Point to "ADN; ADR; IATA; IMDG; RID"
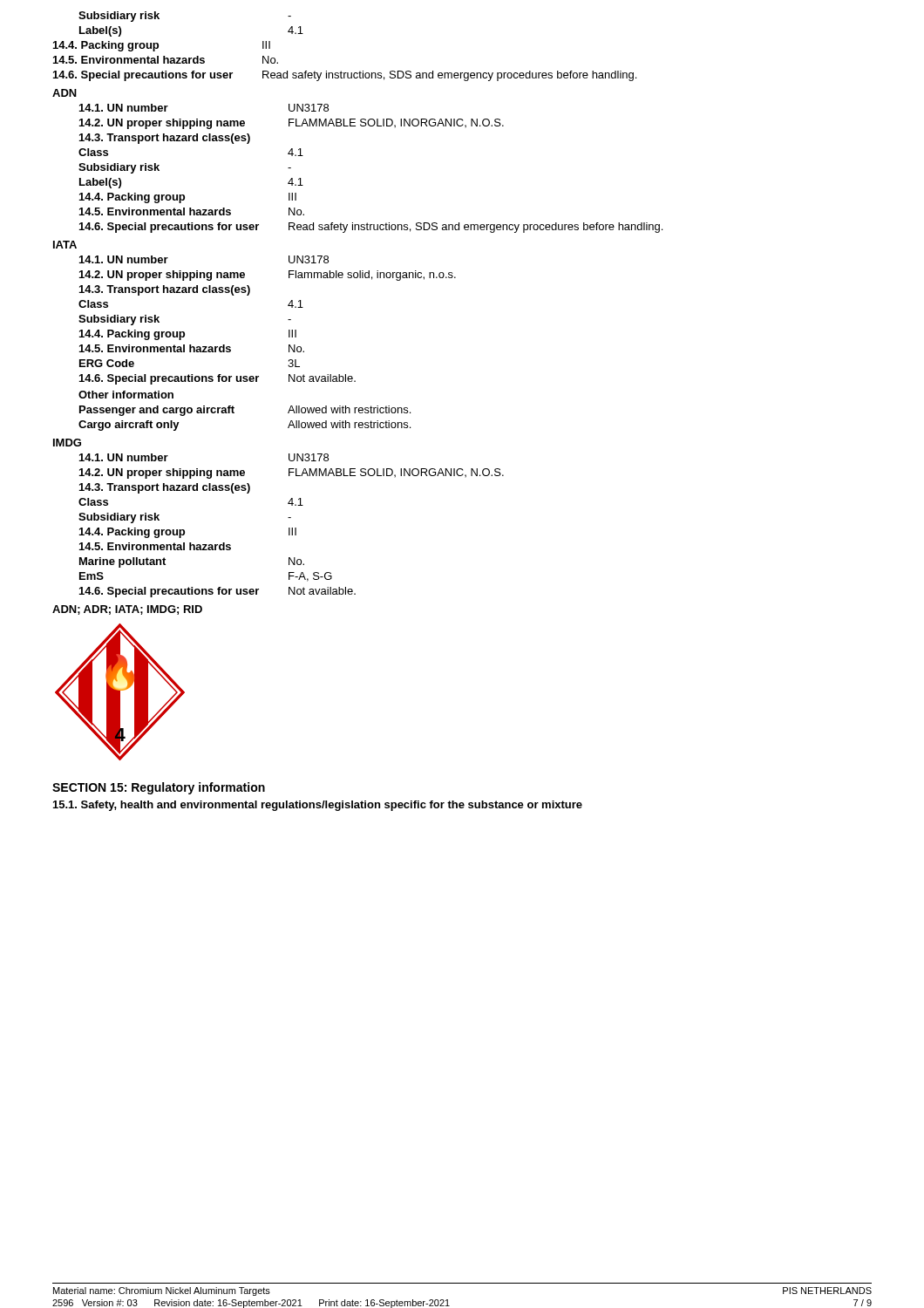This screenshot has width=924, height=1308. tap(127, 609)
